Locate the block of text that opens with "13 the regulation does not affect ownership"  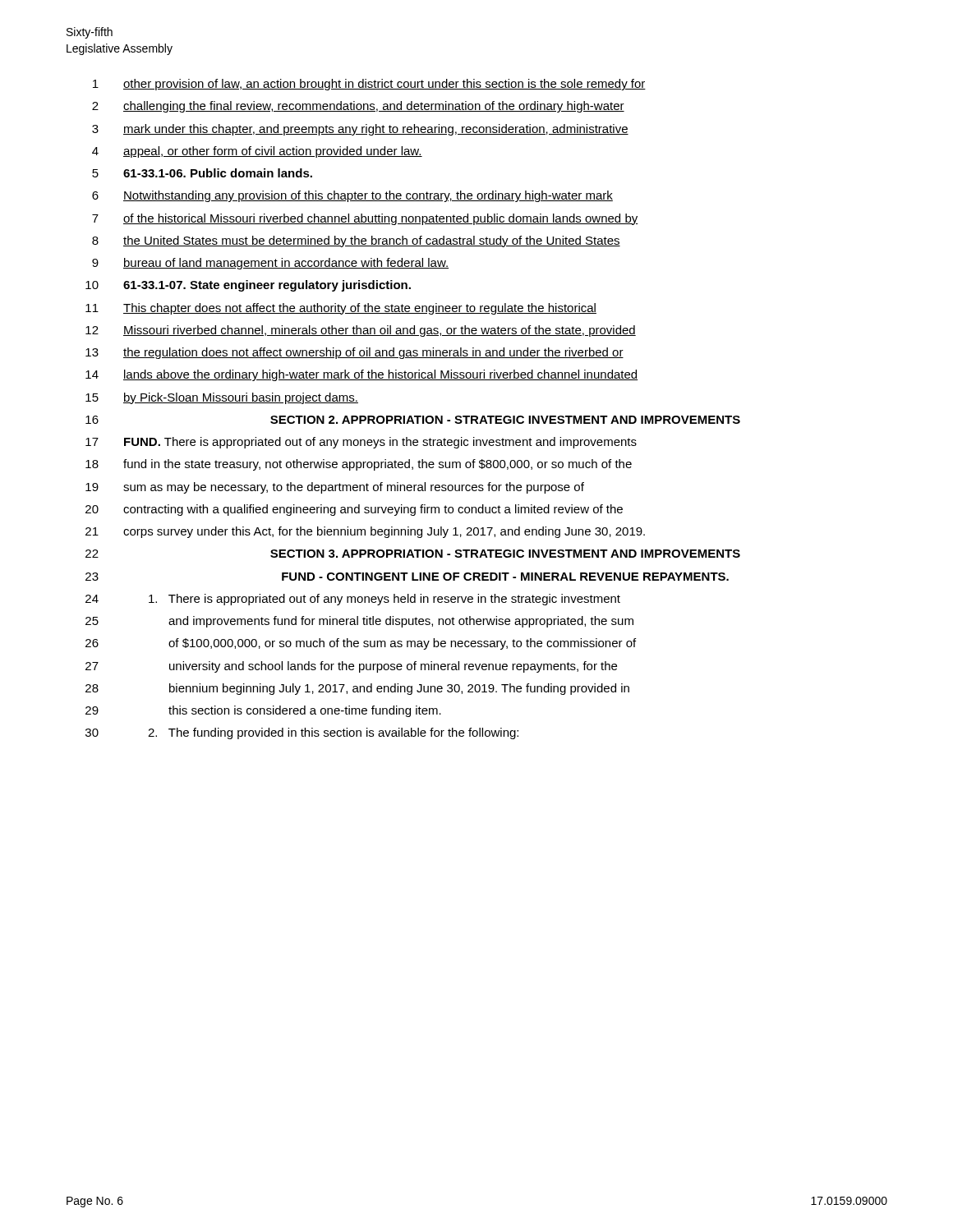point(476,352)
